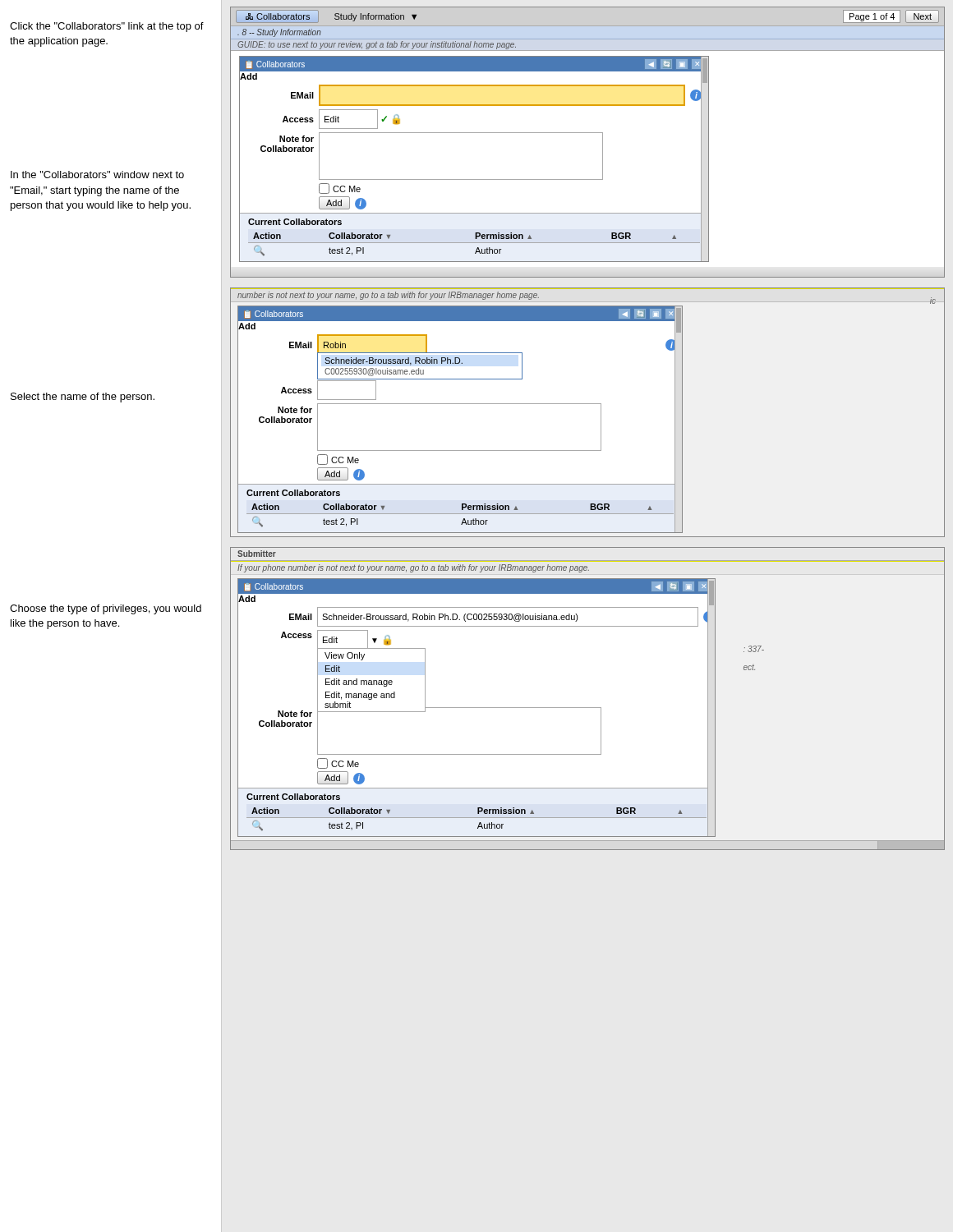Click on the text block that reads "In the "Collaborators""

point(111,190)
